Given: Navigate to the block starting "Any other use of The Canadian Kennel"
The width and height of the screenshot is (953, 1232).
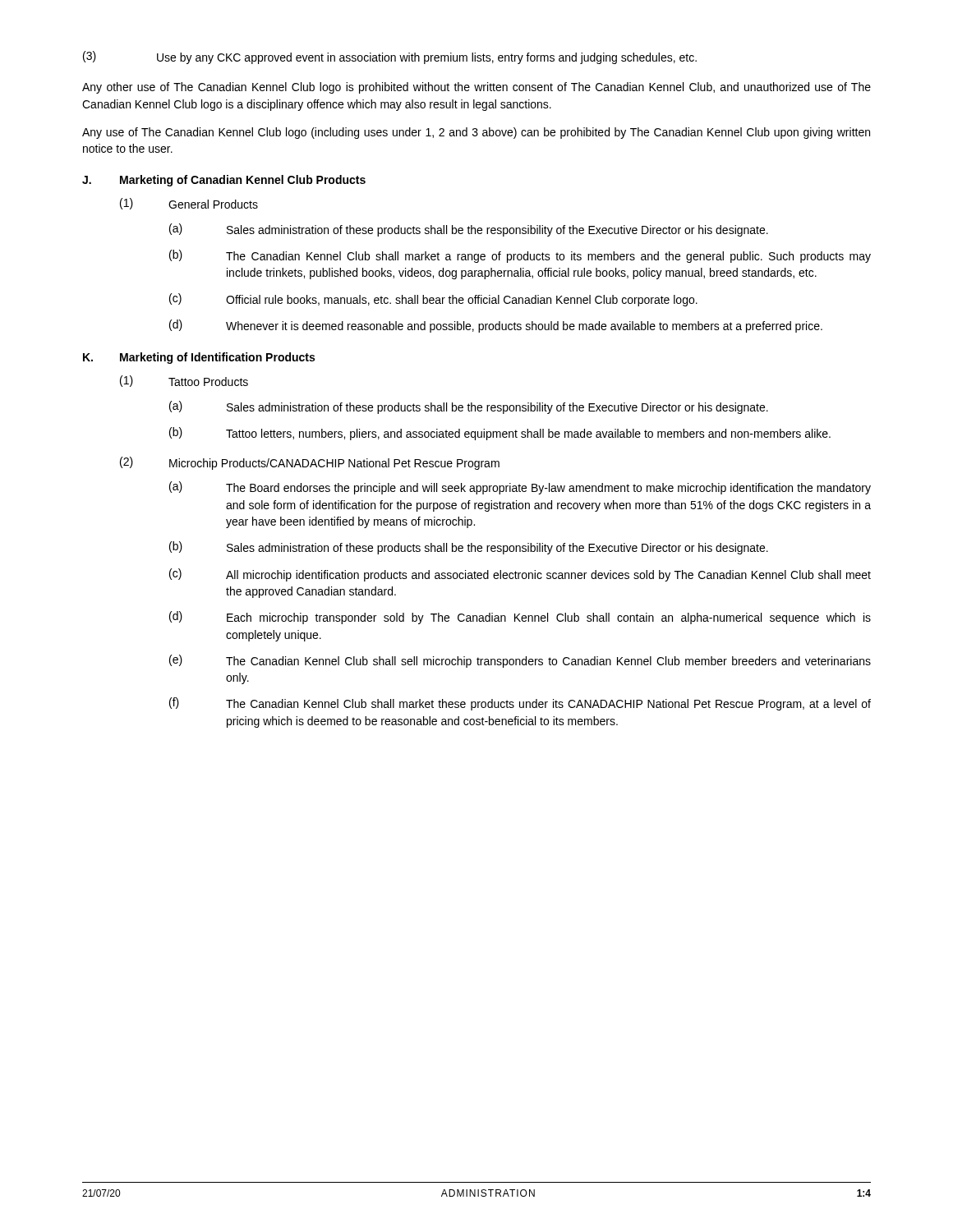Looking at the screenshot, I should tap(476, 96).
